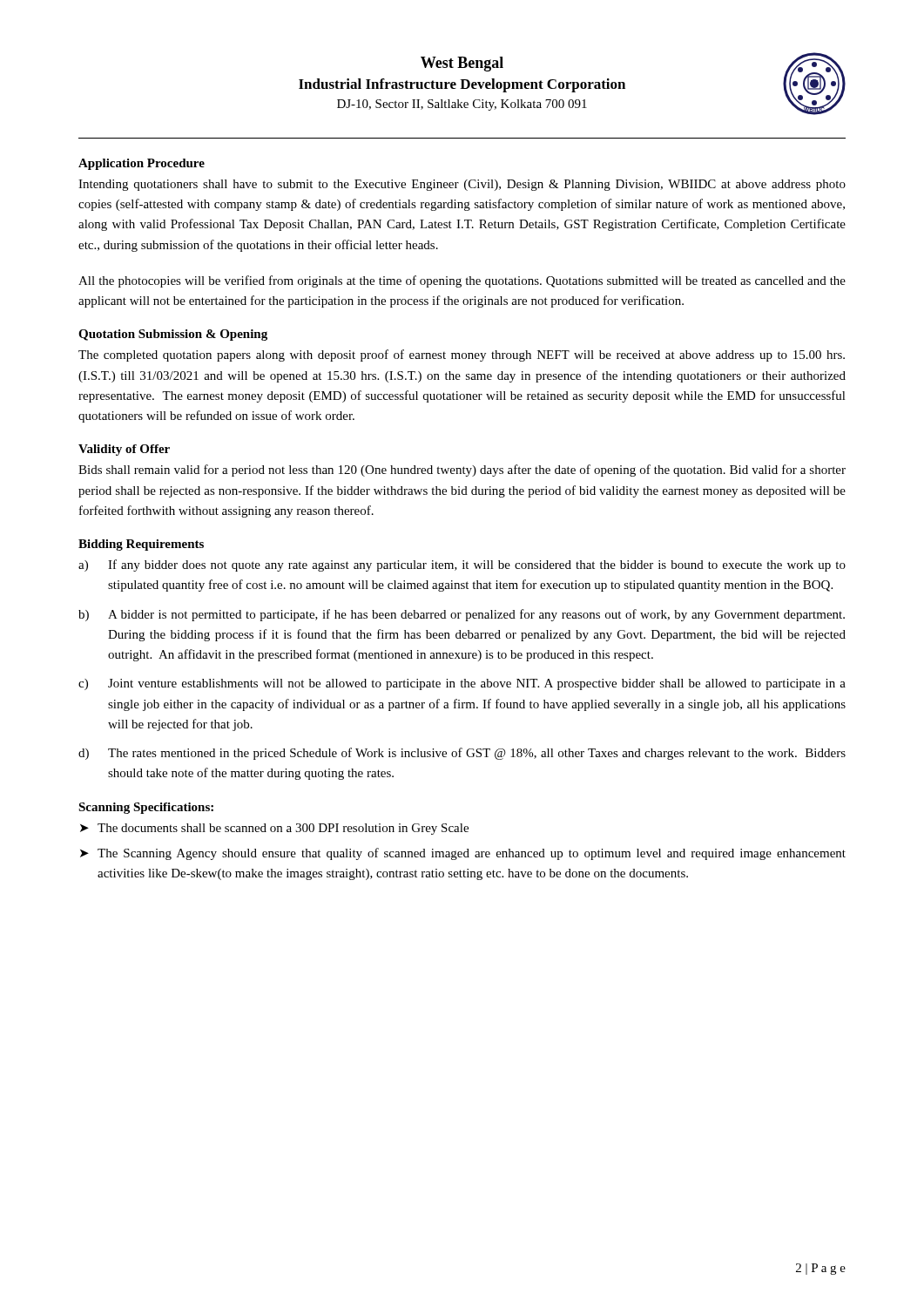
Task: Point to "Application Procedure"
Action: pos(141,163)
